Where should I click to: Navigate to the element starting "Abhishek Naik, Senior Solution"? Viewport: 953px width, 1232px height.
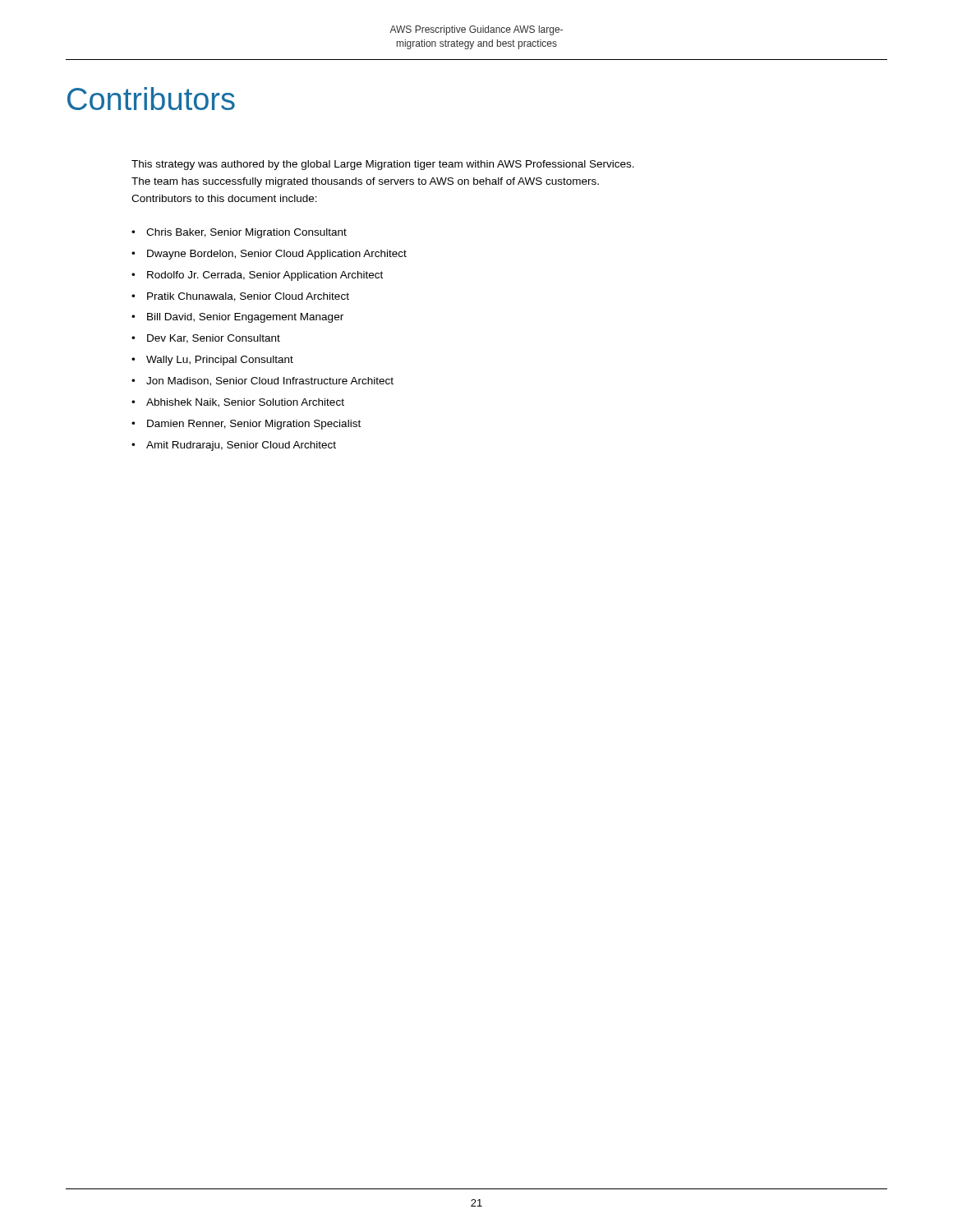pos(245,402)
